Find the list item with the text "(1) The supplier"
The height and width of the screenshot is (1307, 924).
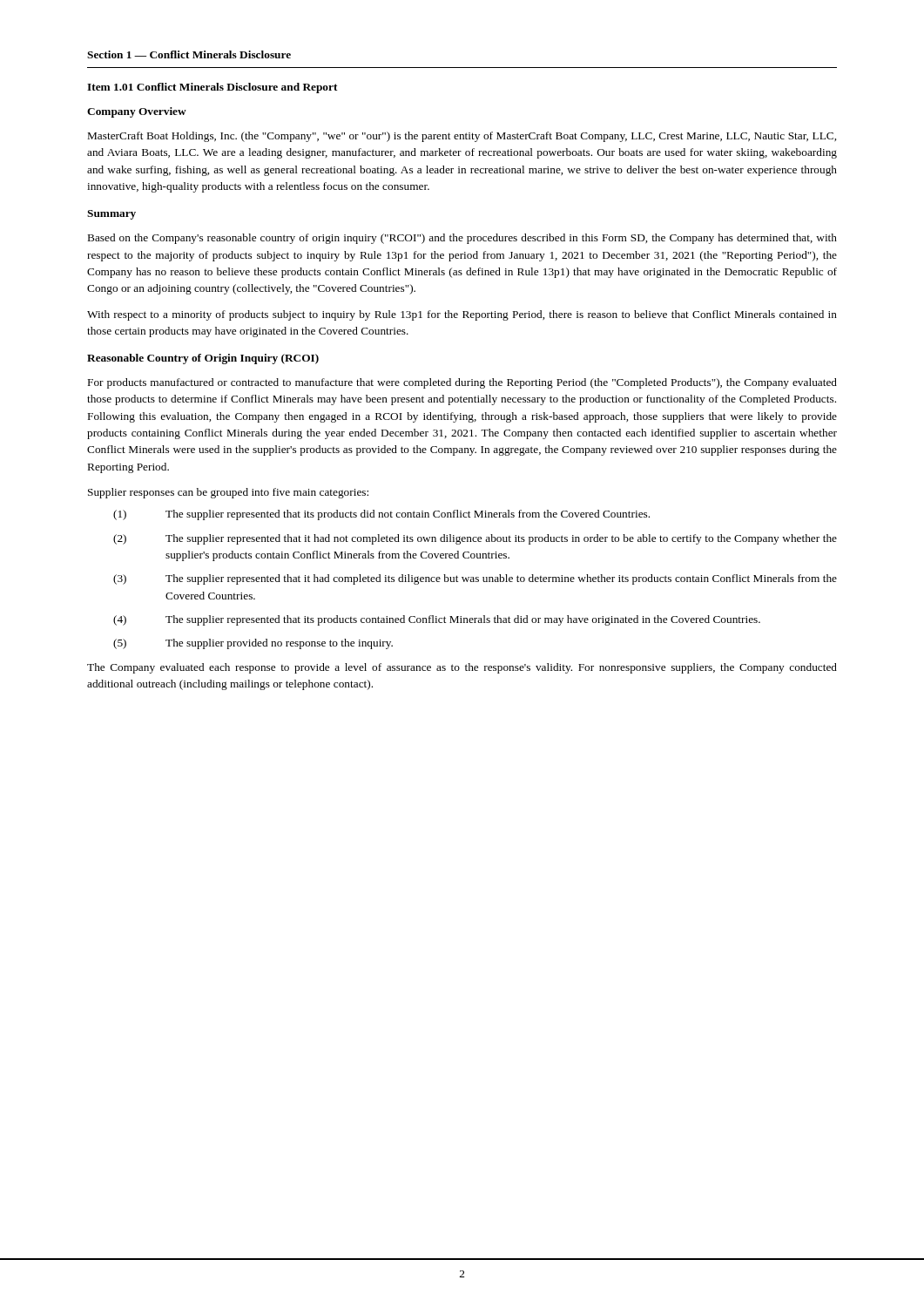tap(462, 514)
